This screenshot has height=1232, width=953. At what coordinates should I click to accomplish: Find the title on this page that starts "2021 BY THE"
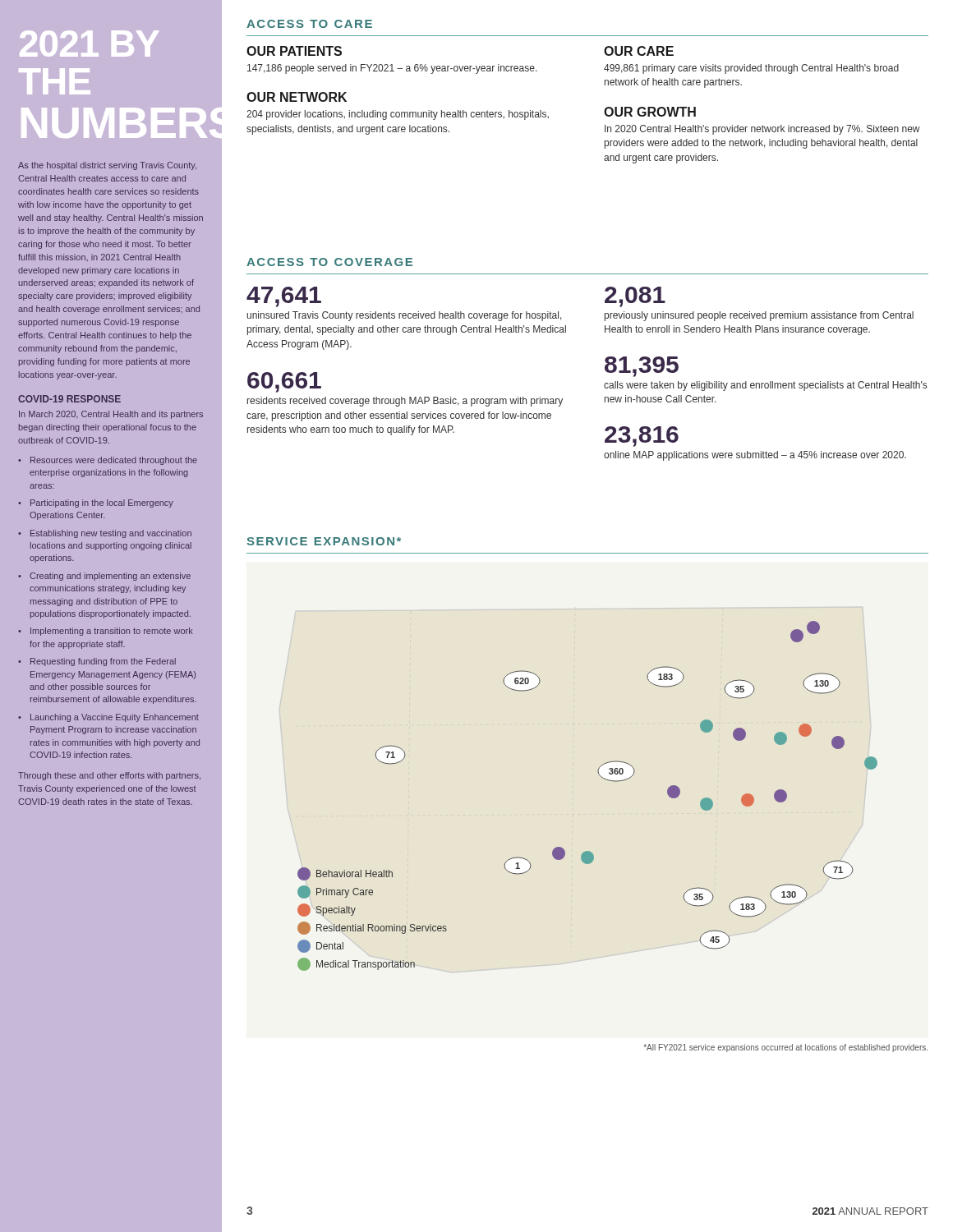pos(90,44)
